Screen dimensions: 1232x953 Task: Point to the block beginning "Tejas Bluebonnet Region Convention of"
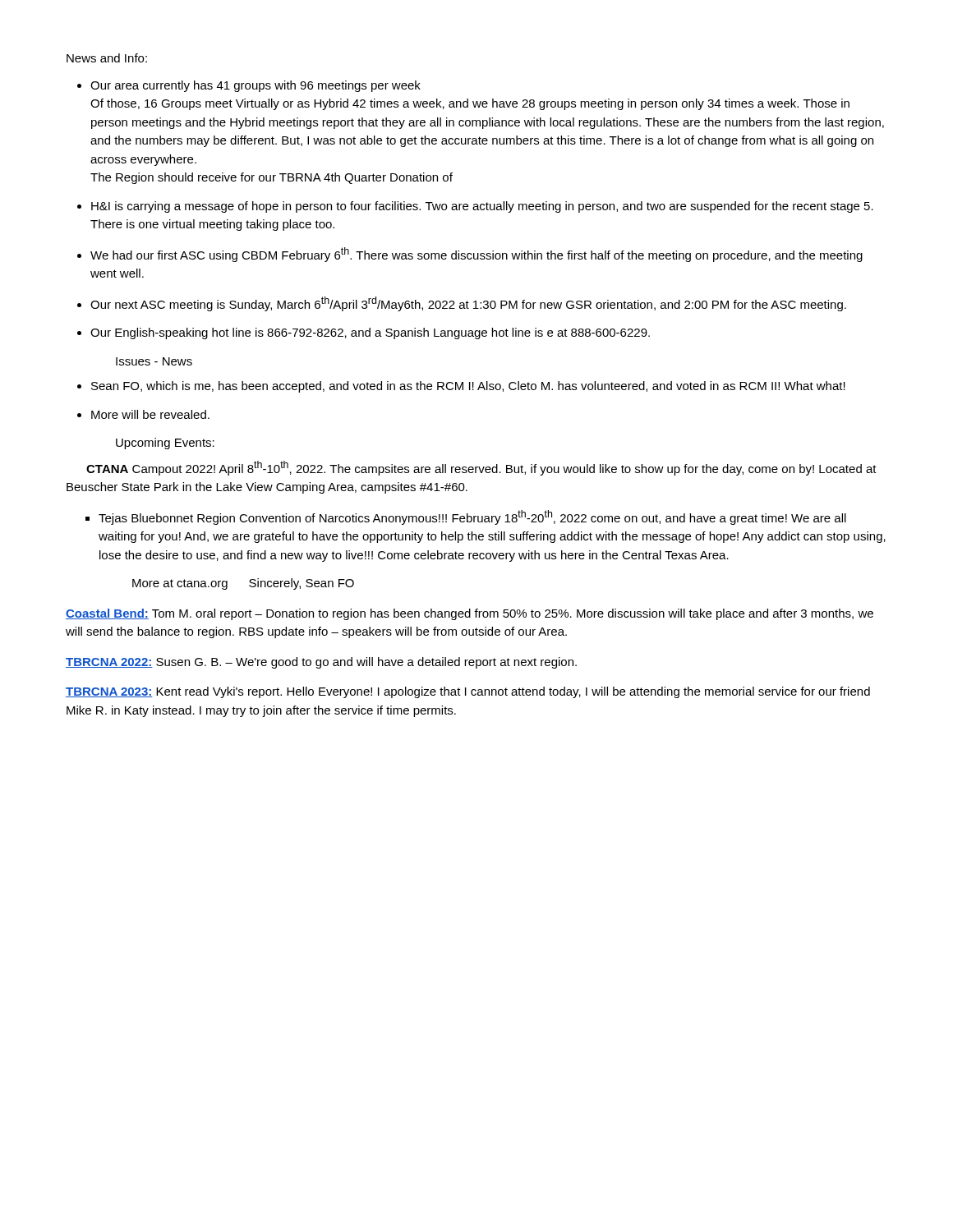(492, 535)
